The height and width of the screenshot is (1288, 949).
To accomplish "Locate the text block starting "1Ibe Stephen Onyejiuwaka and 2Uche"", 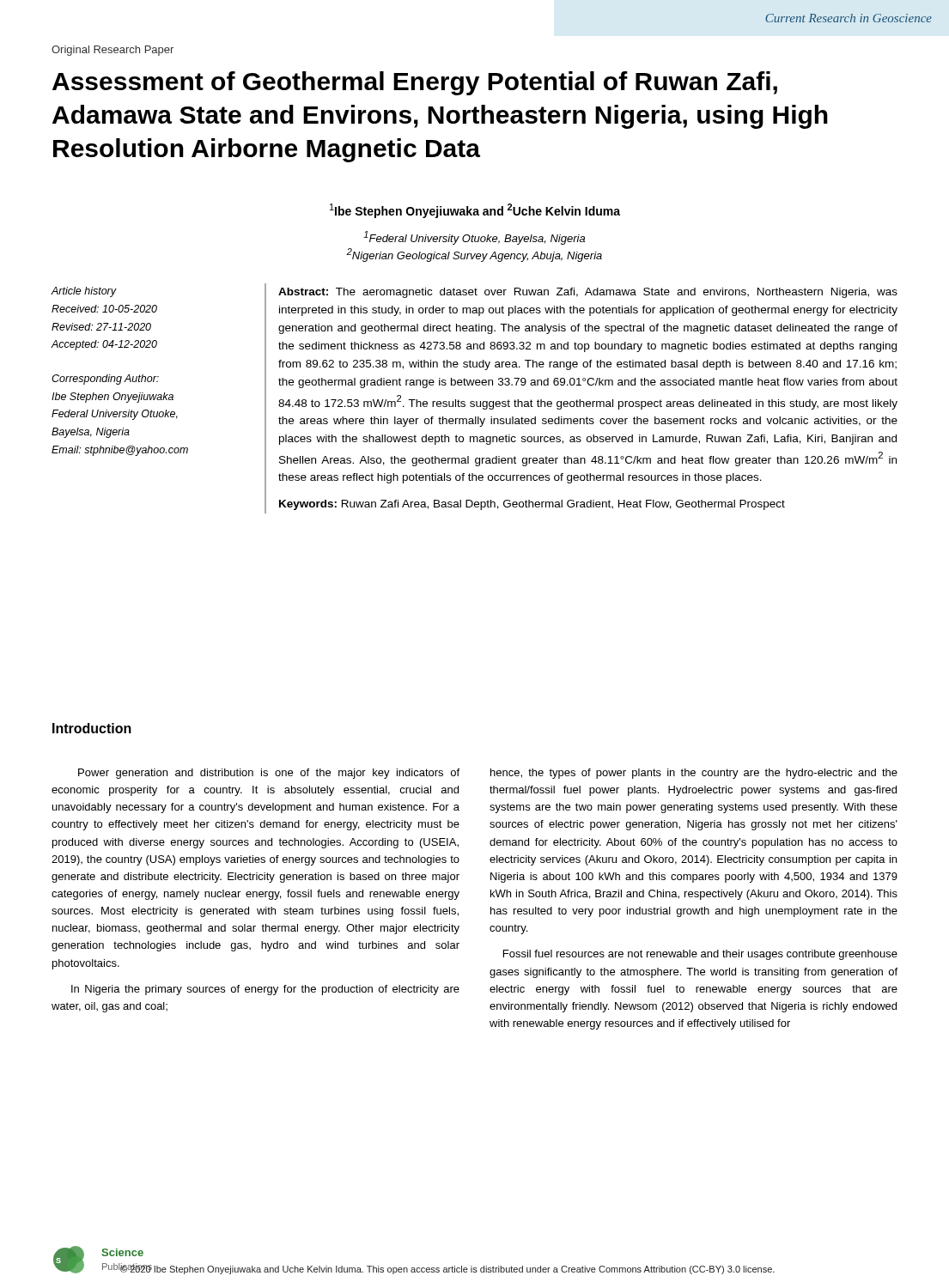I will pos(474,210).
